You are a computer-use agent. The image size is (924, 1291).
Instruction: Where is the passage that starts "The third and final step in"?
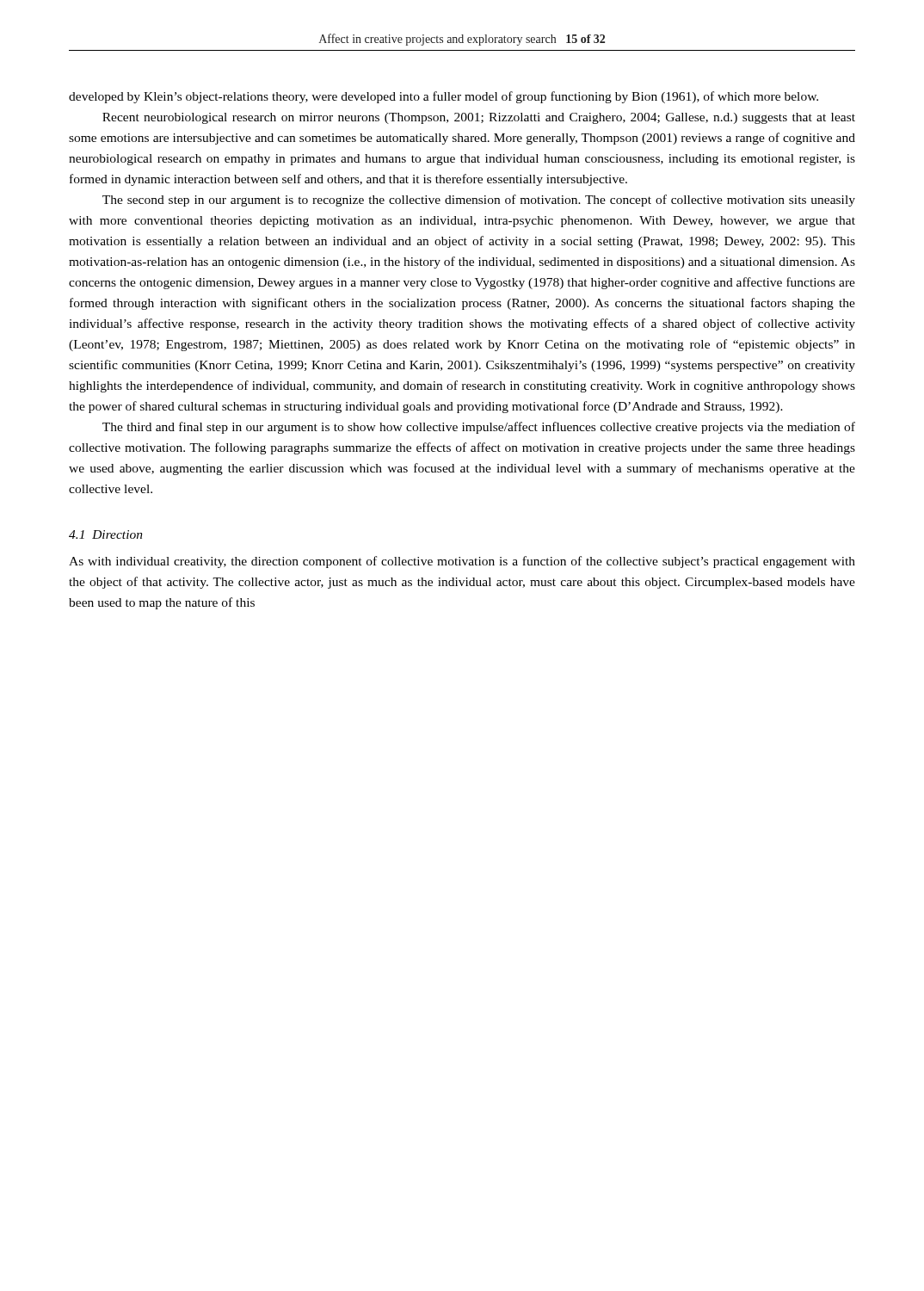tap(462, 458)
